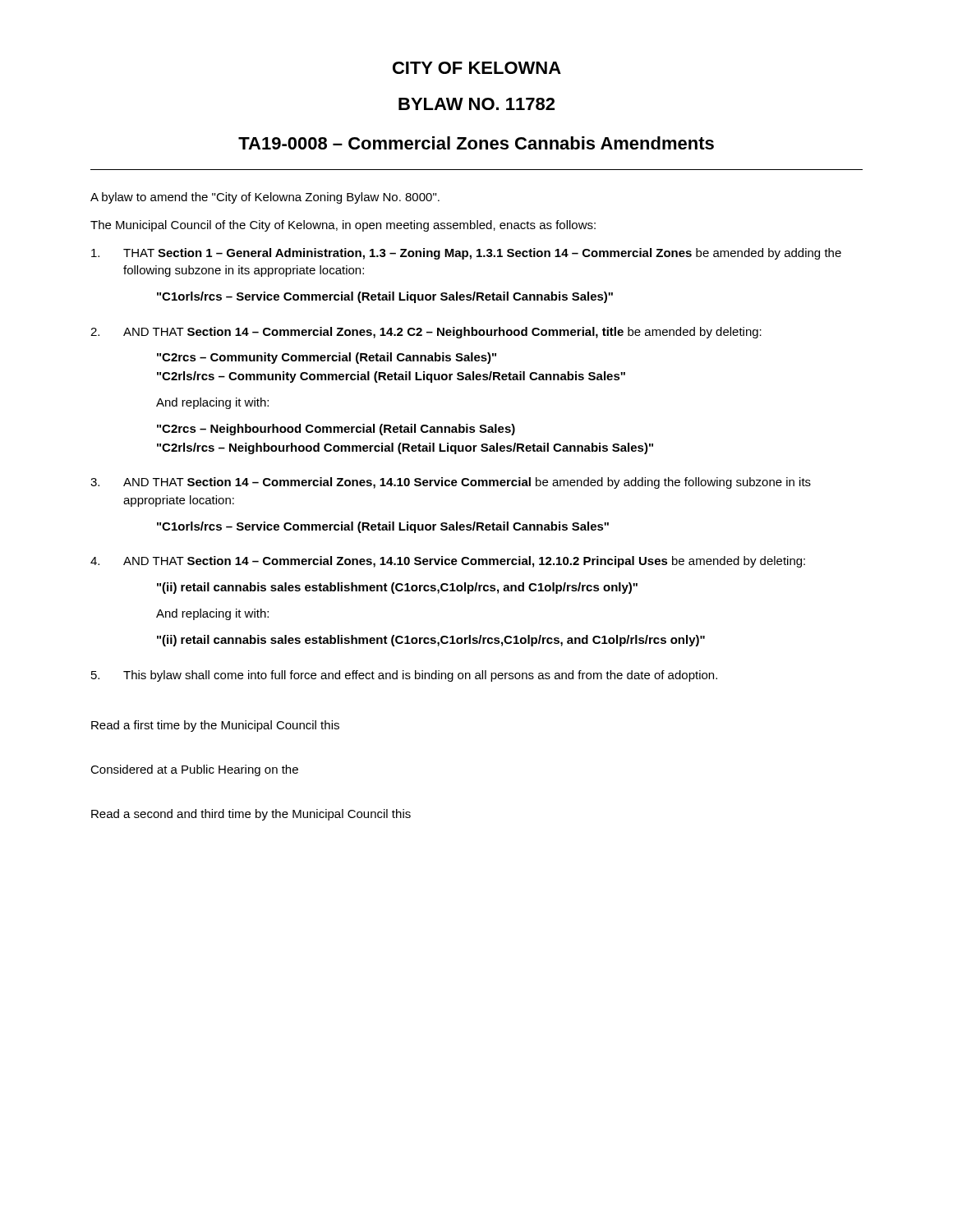Screen dimensions: 1232x953
Task: Point to the block starting "Read a first time by the Municipal"
Action: [x=215, y=725]
